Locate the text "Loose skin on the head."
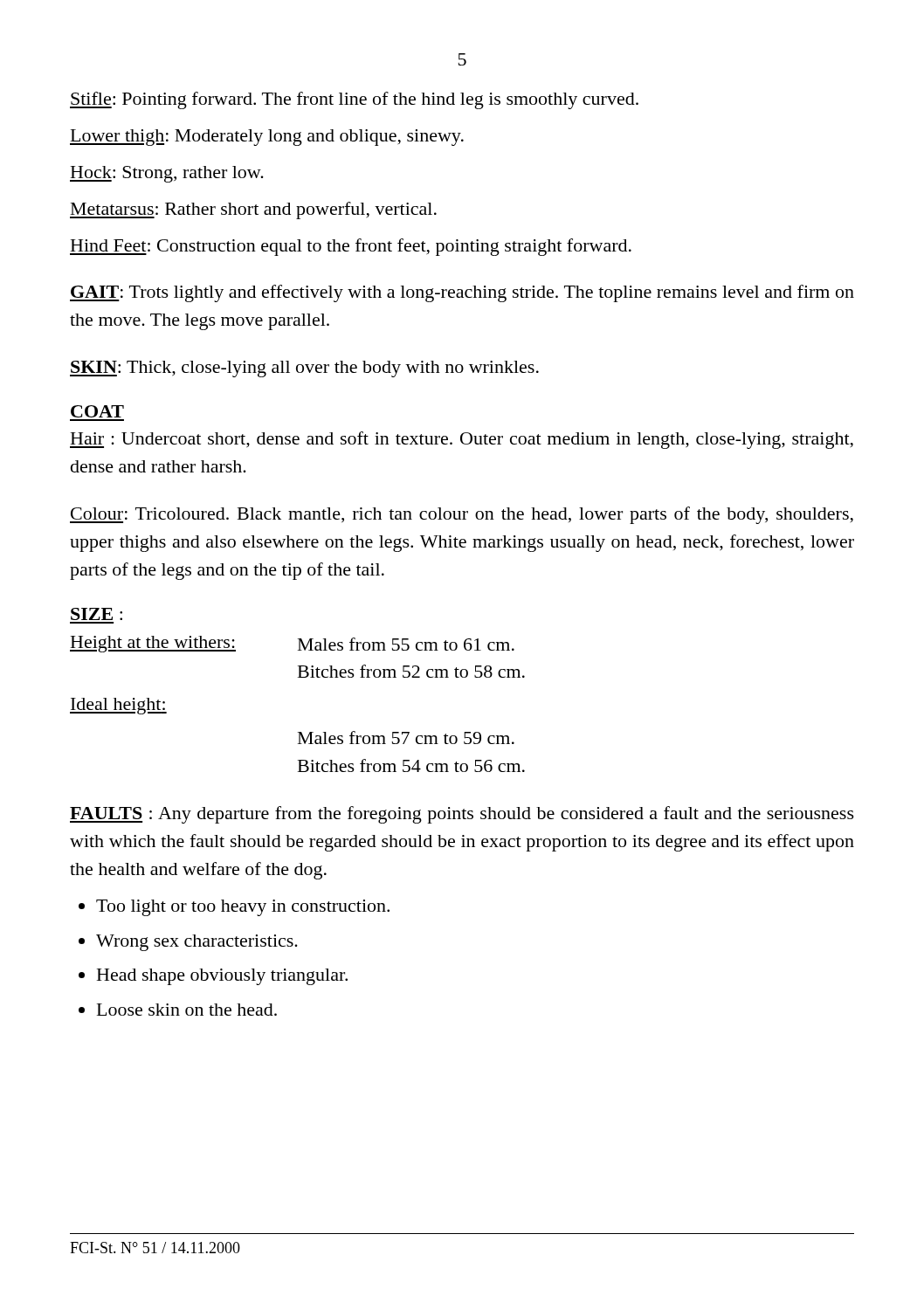 click(187, 1010)
